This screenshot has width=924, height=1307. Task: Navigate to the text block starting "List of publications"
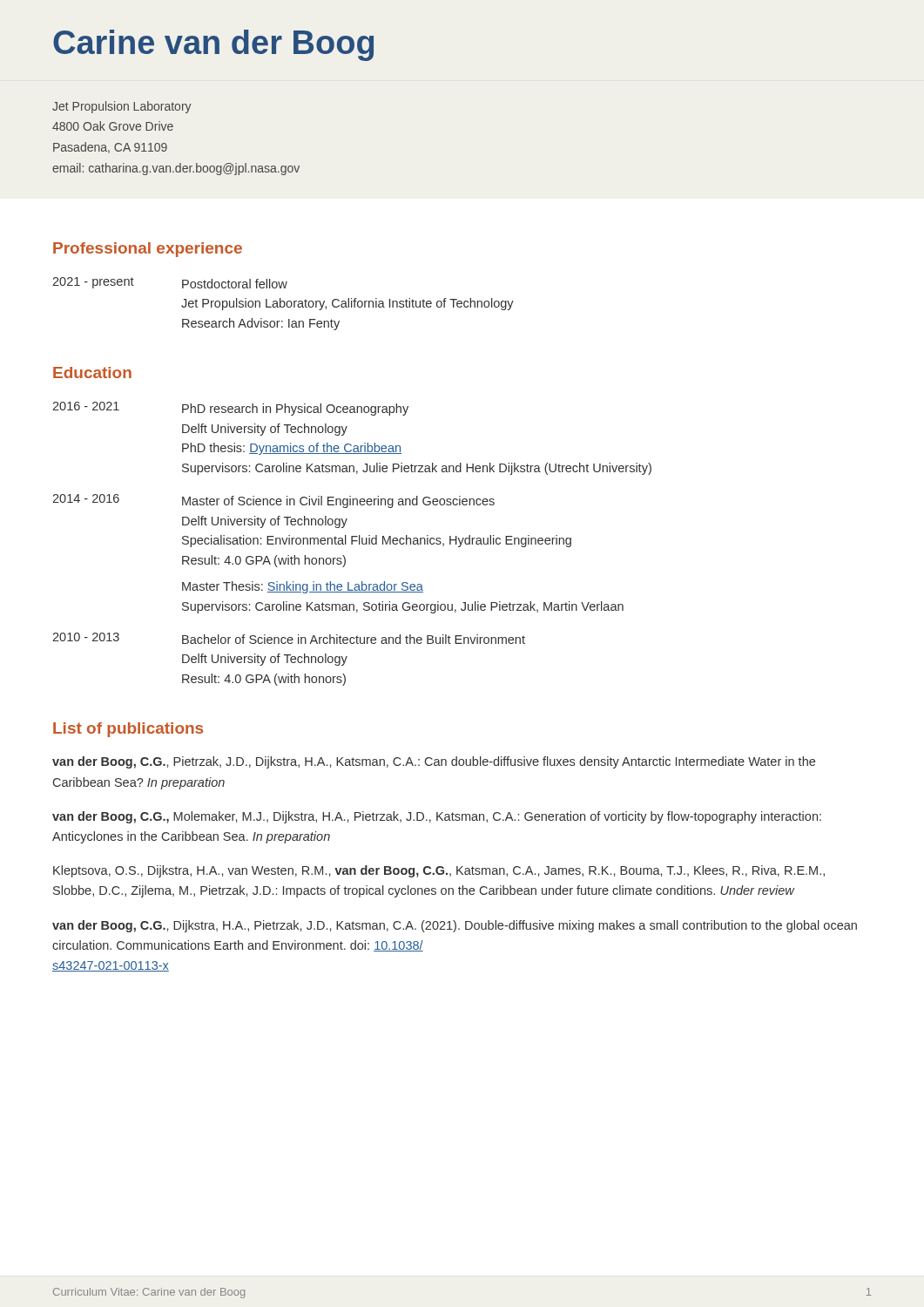128,728
